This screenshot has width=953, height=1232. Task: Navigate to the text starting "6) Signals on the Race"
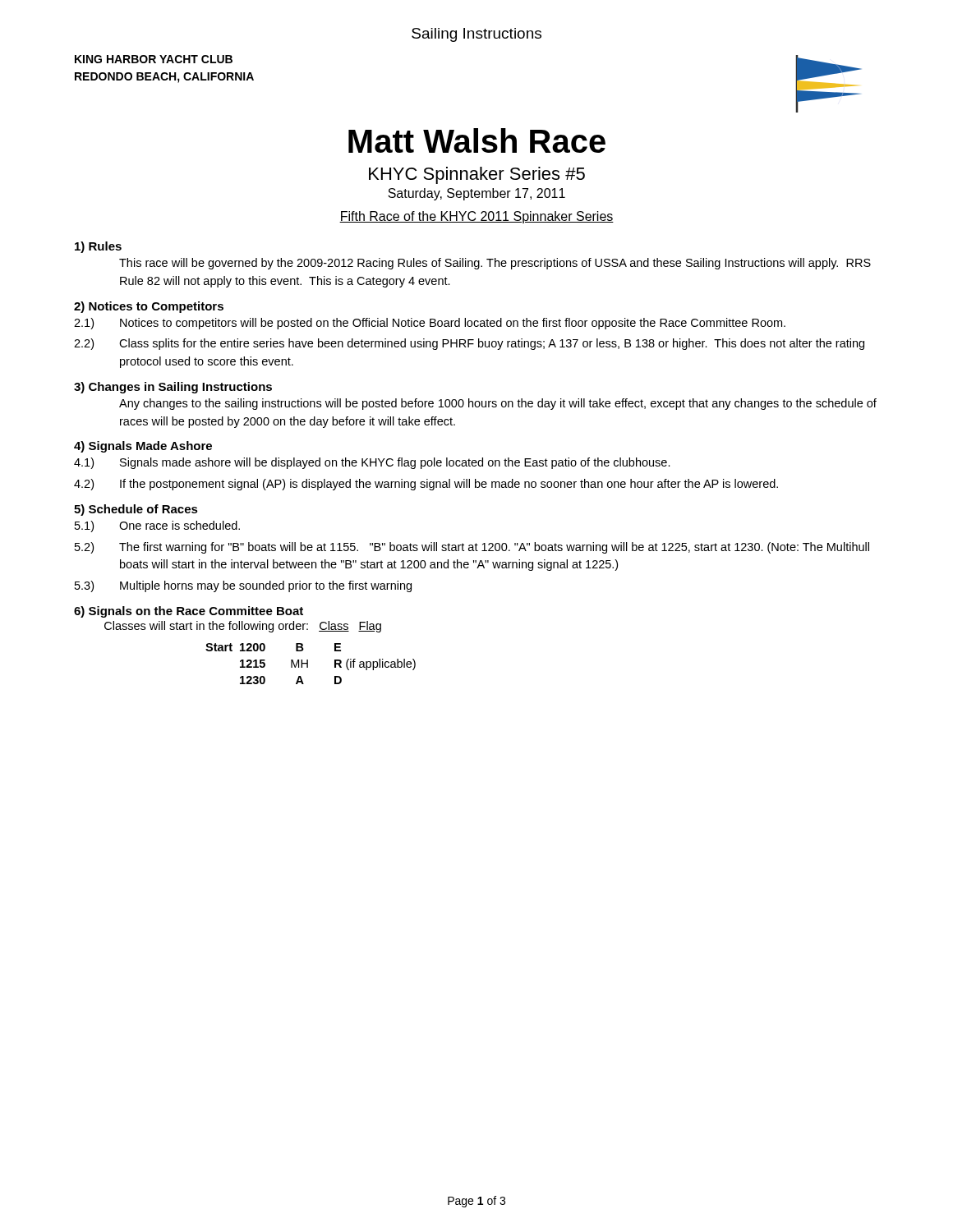189,610
